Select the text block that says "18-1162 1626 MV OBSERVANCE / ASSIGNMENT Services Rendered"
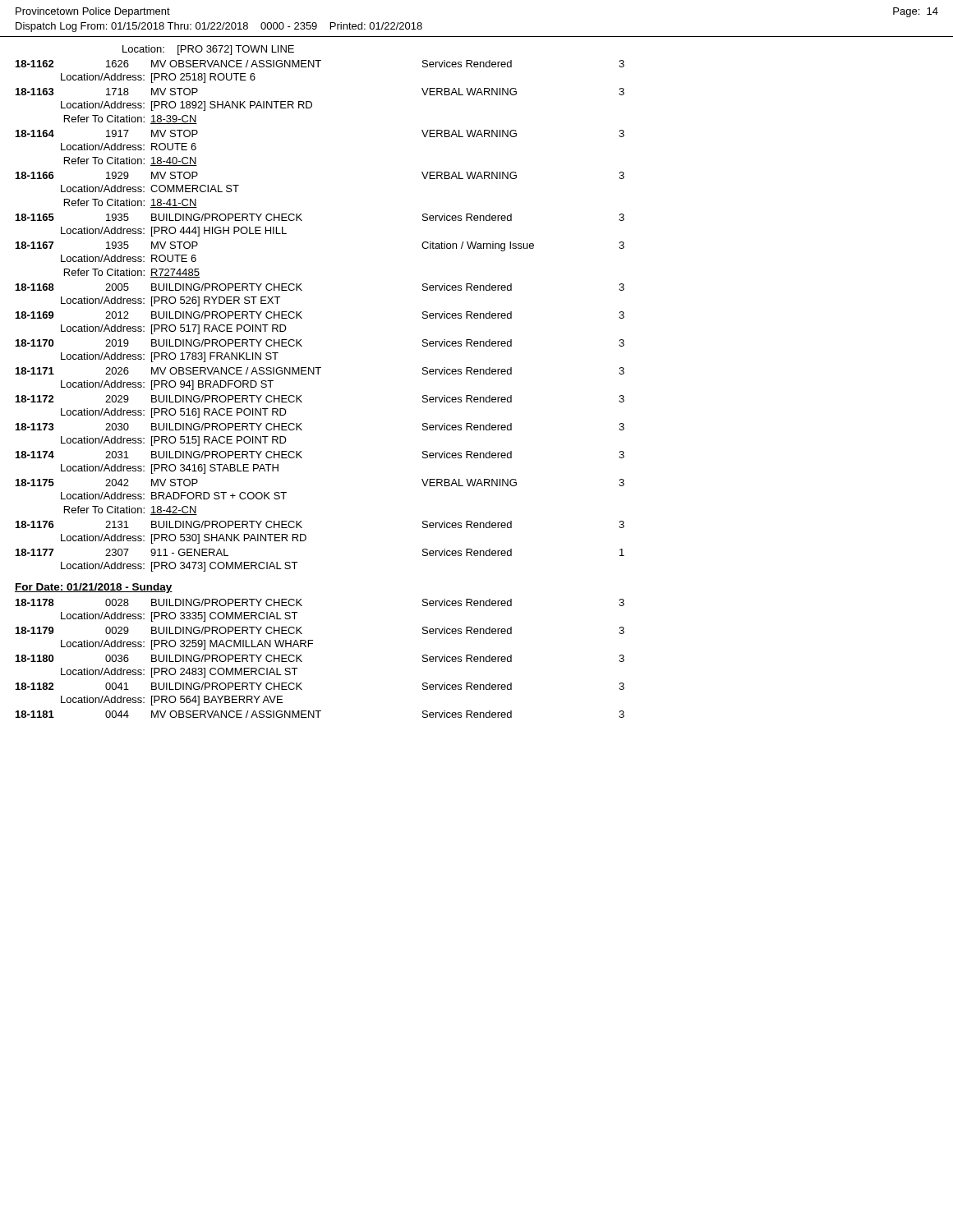The image size is (953, 1232). (476, 71)
